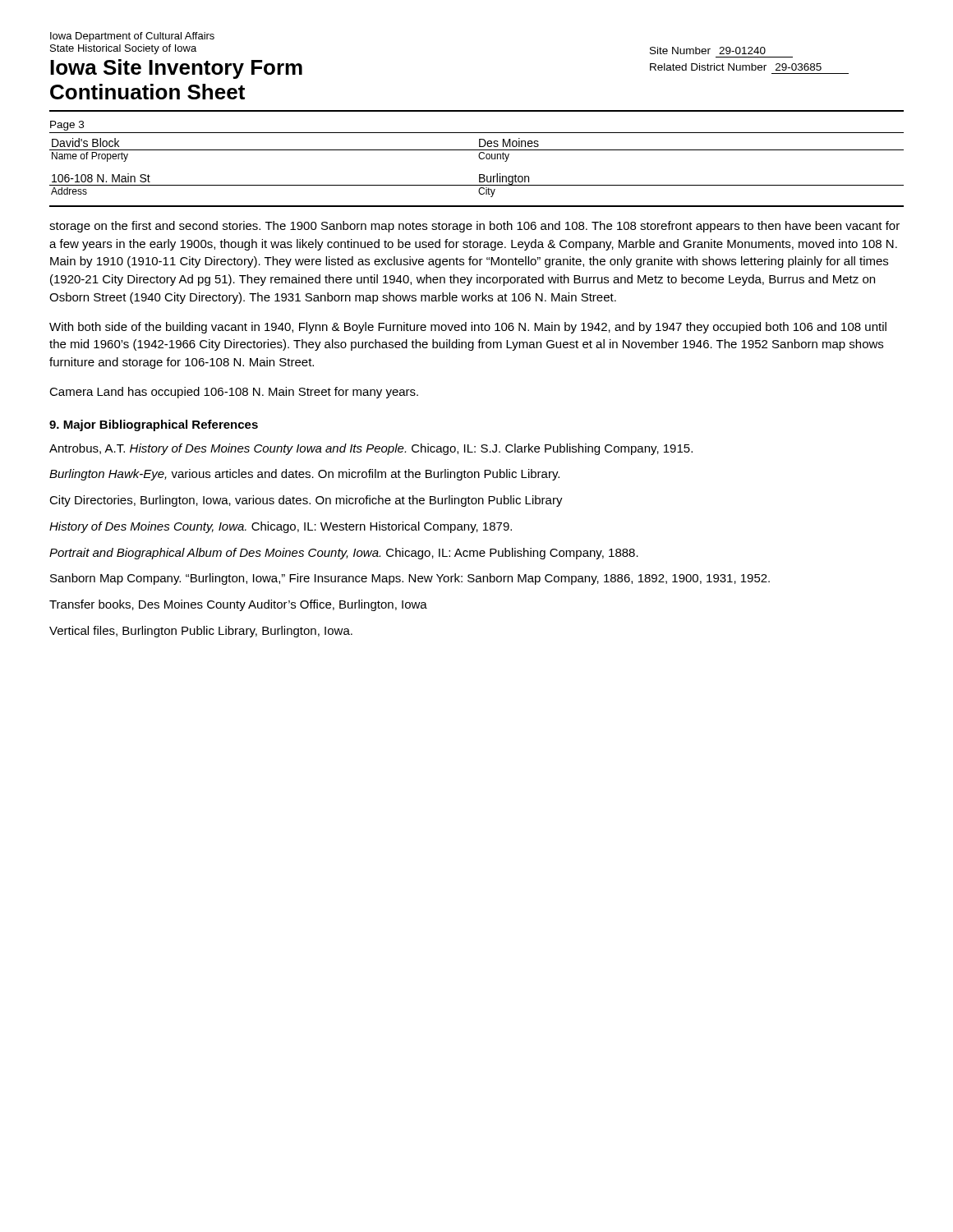The image size is (953, 1232).
Task: Point to the text block starting "Antrobus, A.T. History of"
Action: point(371,448)
